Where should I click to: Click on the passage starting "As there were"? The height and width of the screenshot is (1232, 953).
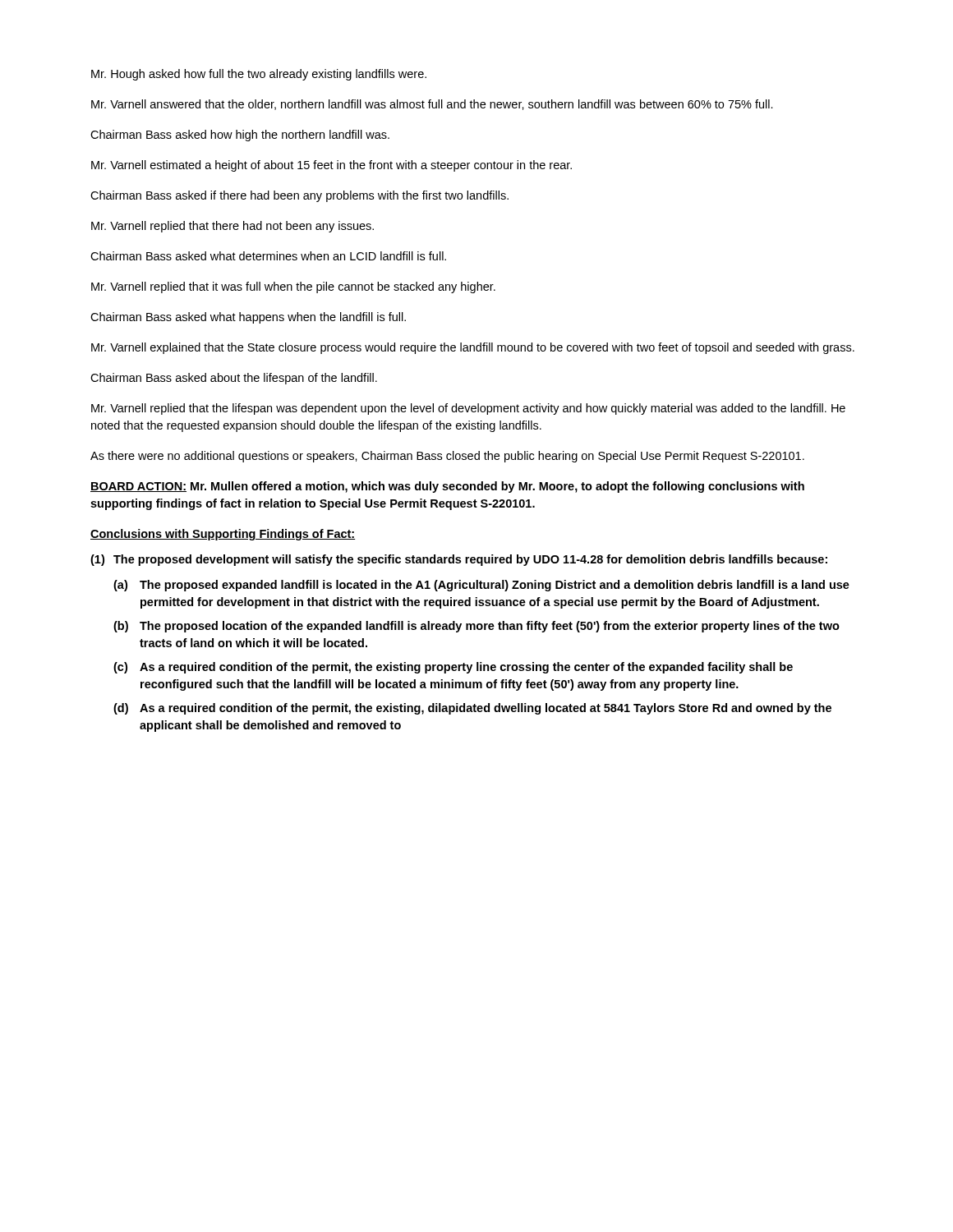pos(448,456)
